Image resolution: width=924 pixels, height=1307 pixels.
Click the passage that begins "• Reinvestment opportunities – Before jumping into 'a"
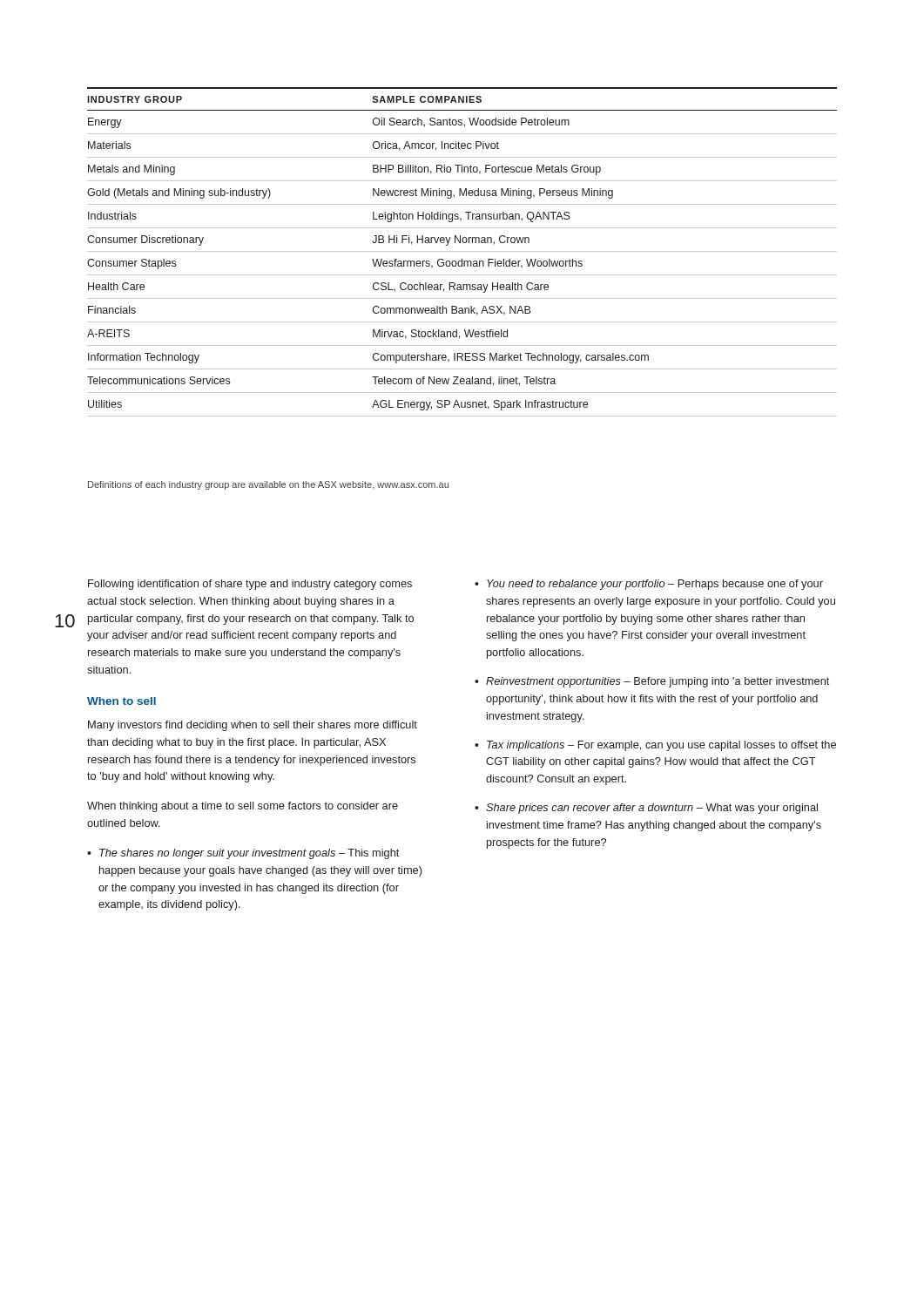point(656,699)
